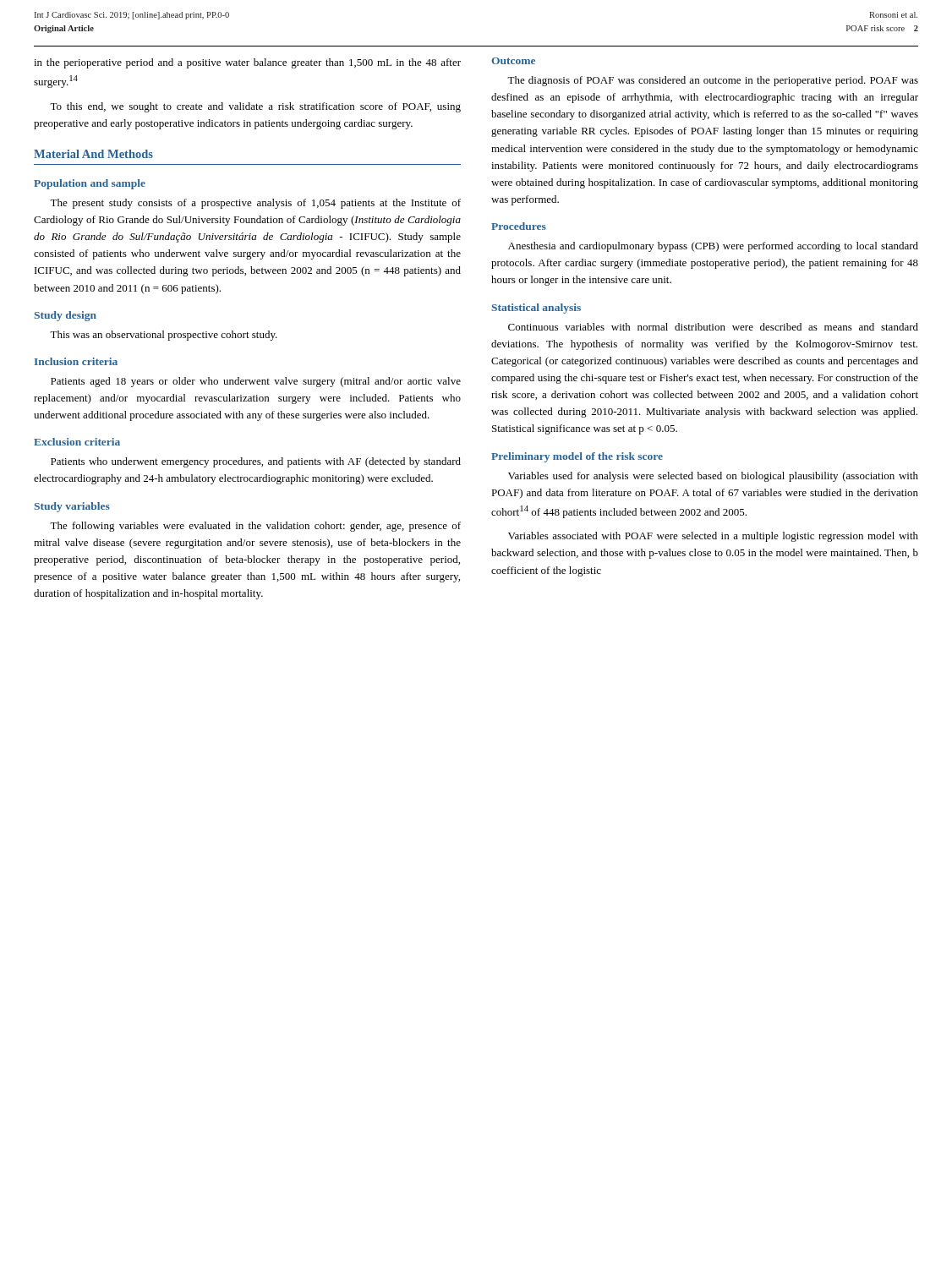Locate the element starting "Preliminary model of"
Image resolution: width=952 pixels, height=1268 pixels.
click(x=577, y=457)
